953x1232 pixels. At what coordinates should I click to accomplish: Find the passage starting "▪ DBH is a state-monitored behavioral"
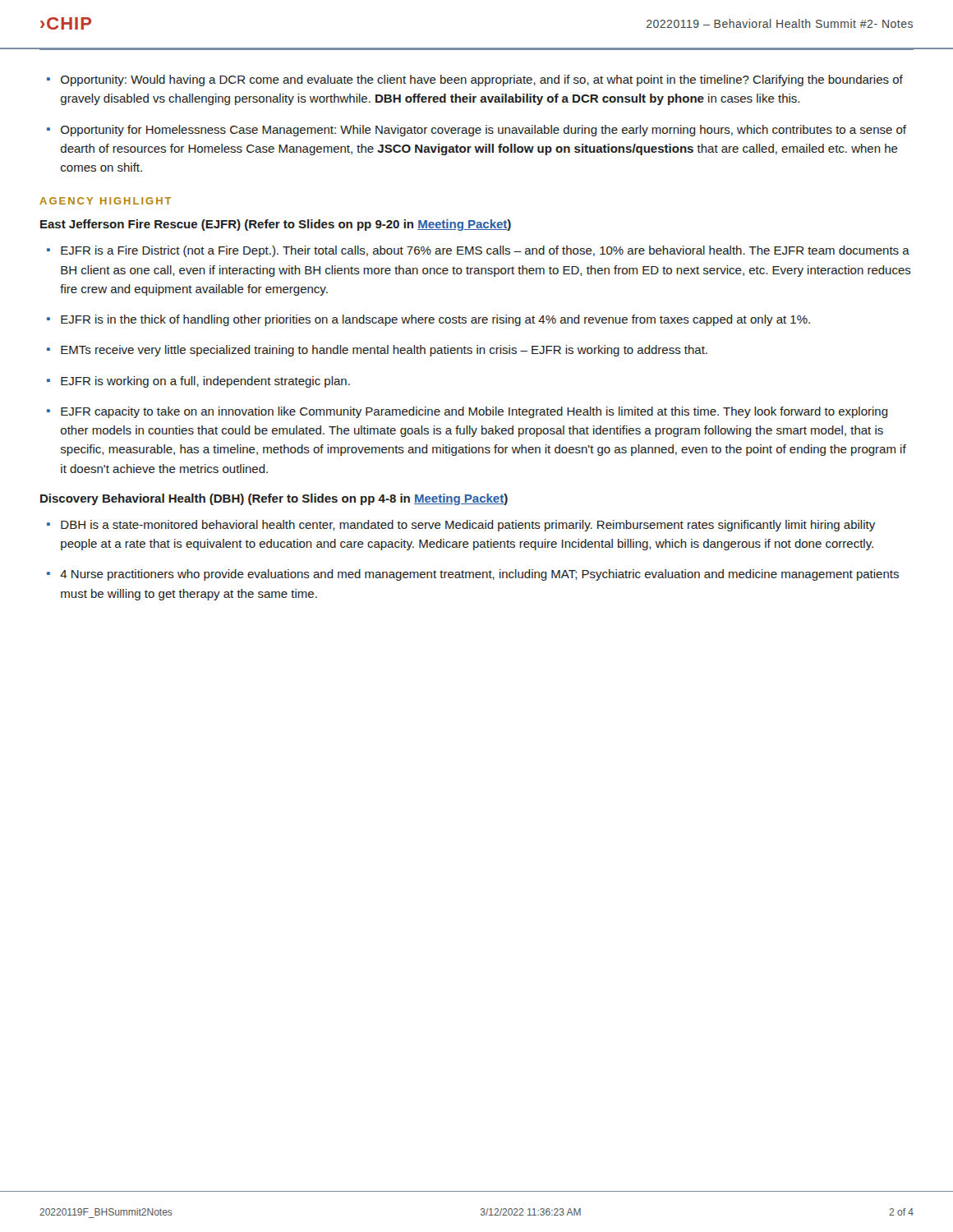coord(480,534)
